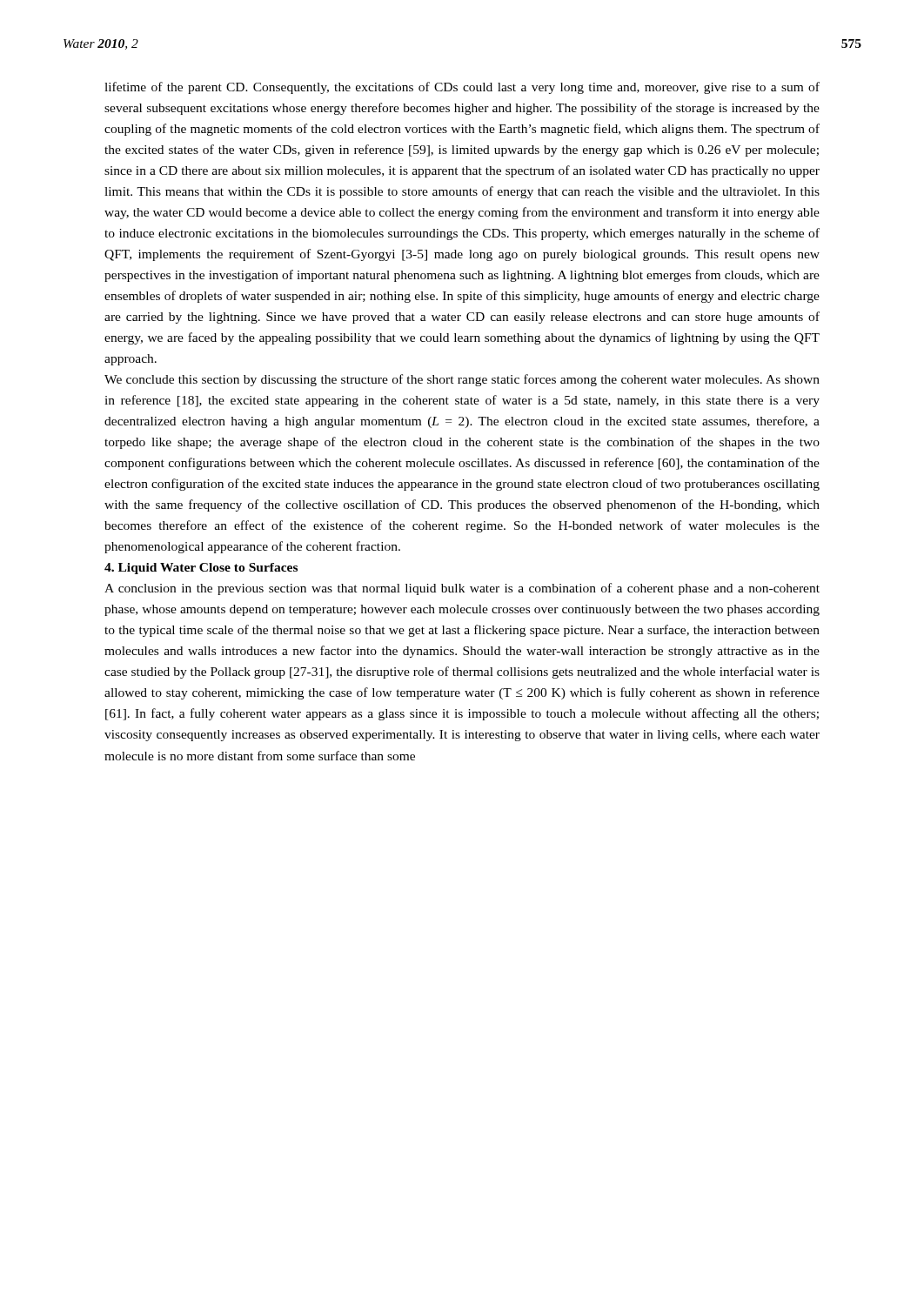Click the passage that begins "We conclude this section by"

462,463
